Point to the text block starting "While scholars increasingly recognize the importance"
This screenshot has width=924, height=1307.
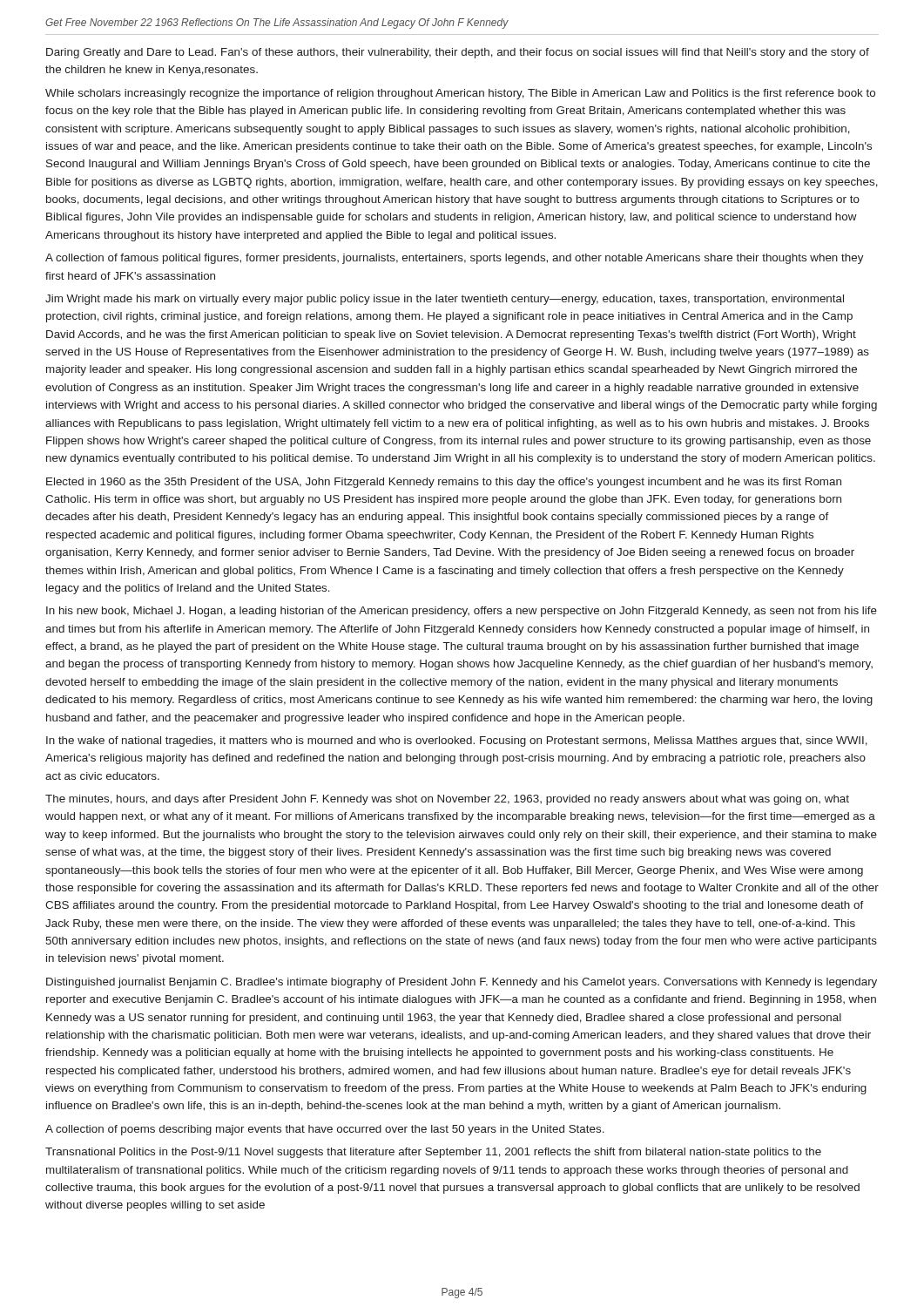[462, 164]
